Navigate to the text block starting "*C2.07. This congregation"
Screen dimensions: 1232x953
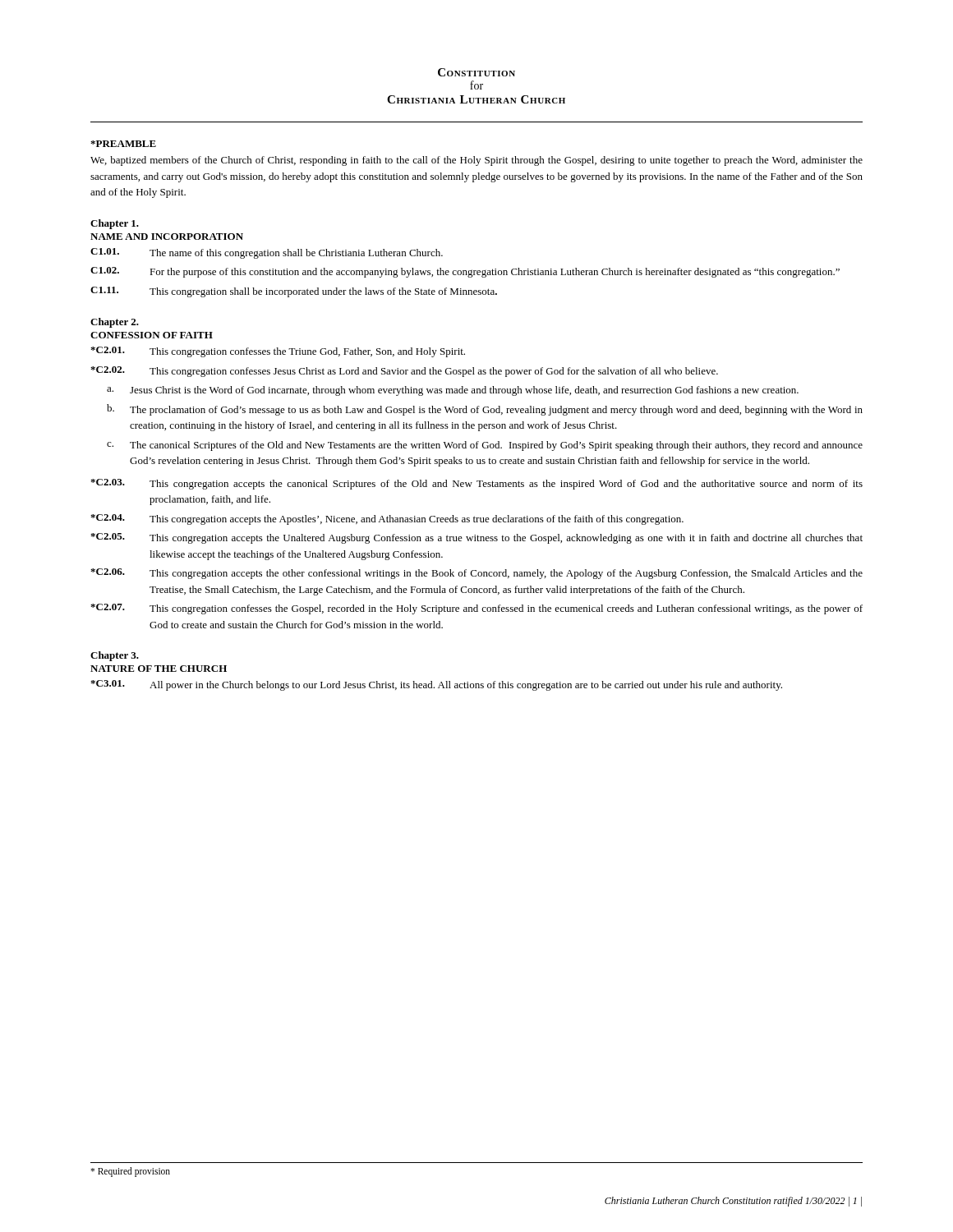[476, 616]
